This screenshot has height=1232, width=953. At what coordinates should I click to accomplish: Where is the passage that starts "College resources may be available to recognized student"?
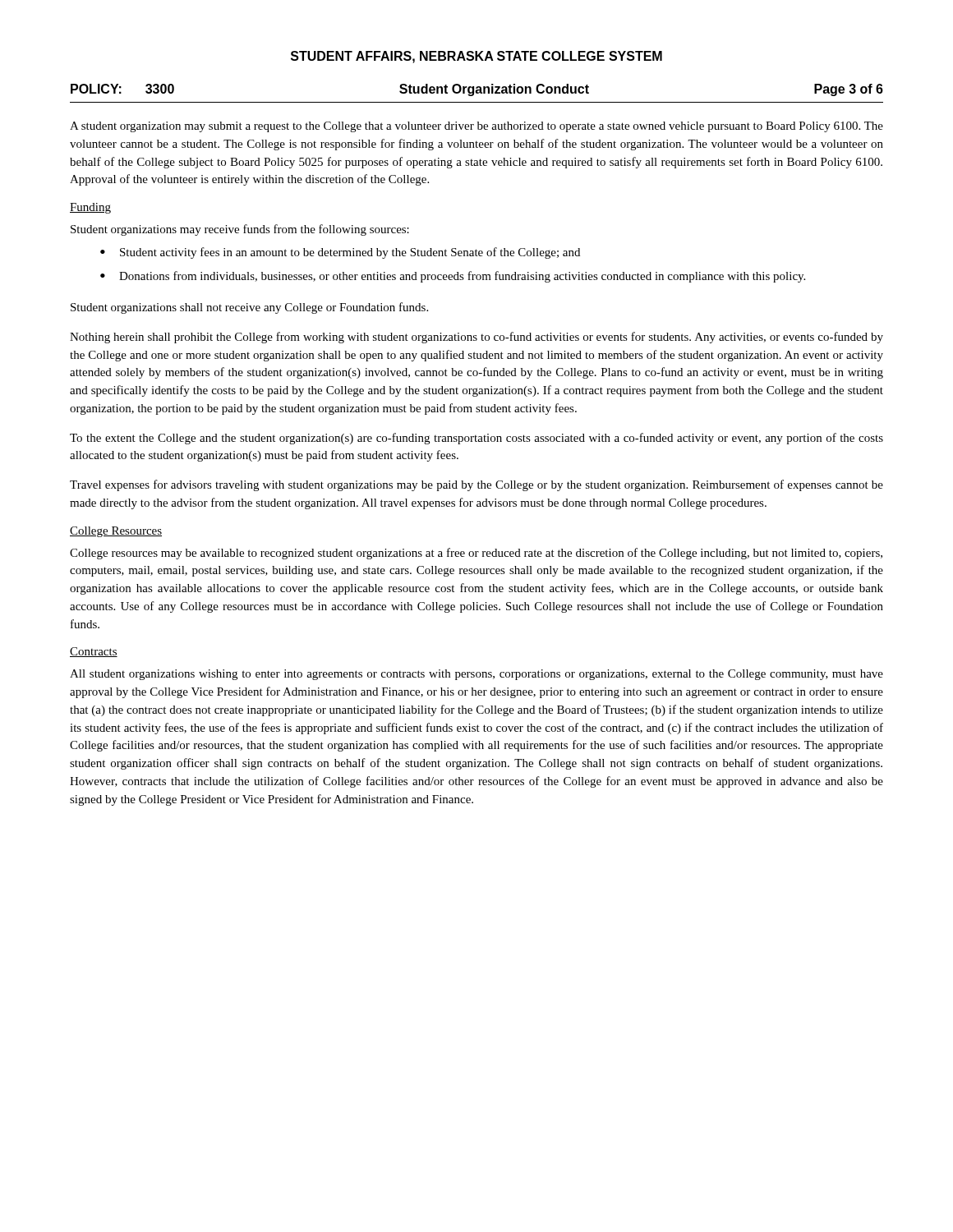click(476, 588)
